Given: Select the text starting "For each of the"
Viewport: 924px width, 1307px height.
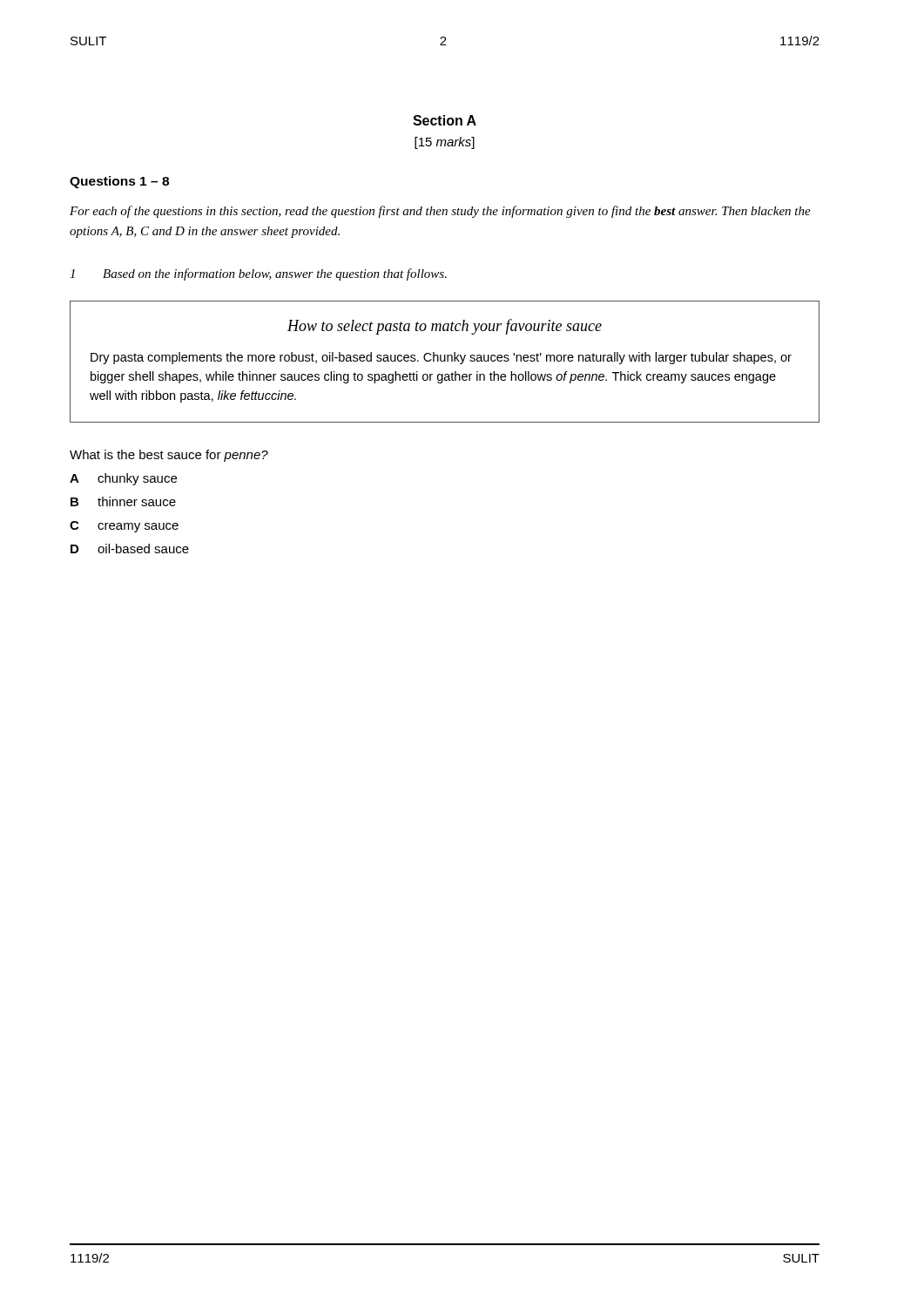Looking at the screenshot, I should click(440, 221).
